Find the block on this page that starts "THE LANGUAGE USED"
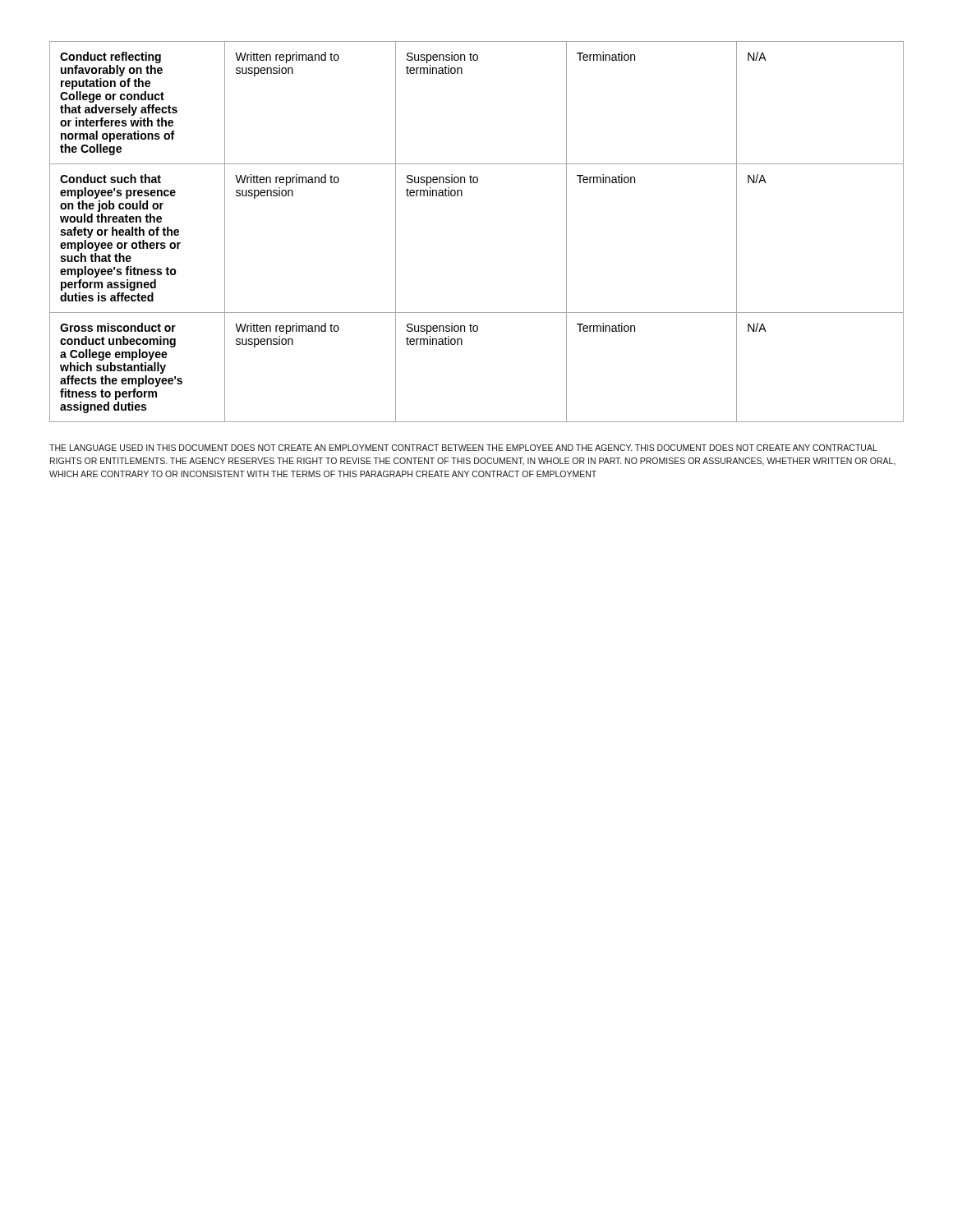Image resolution: width=953 pixels, height=1232 pixels. coord(472,461)
